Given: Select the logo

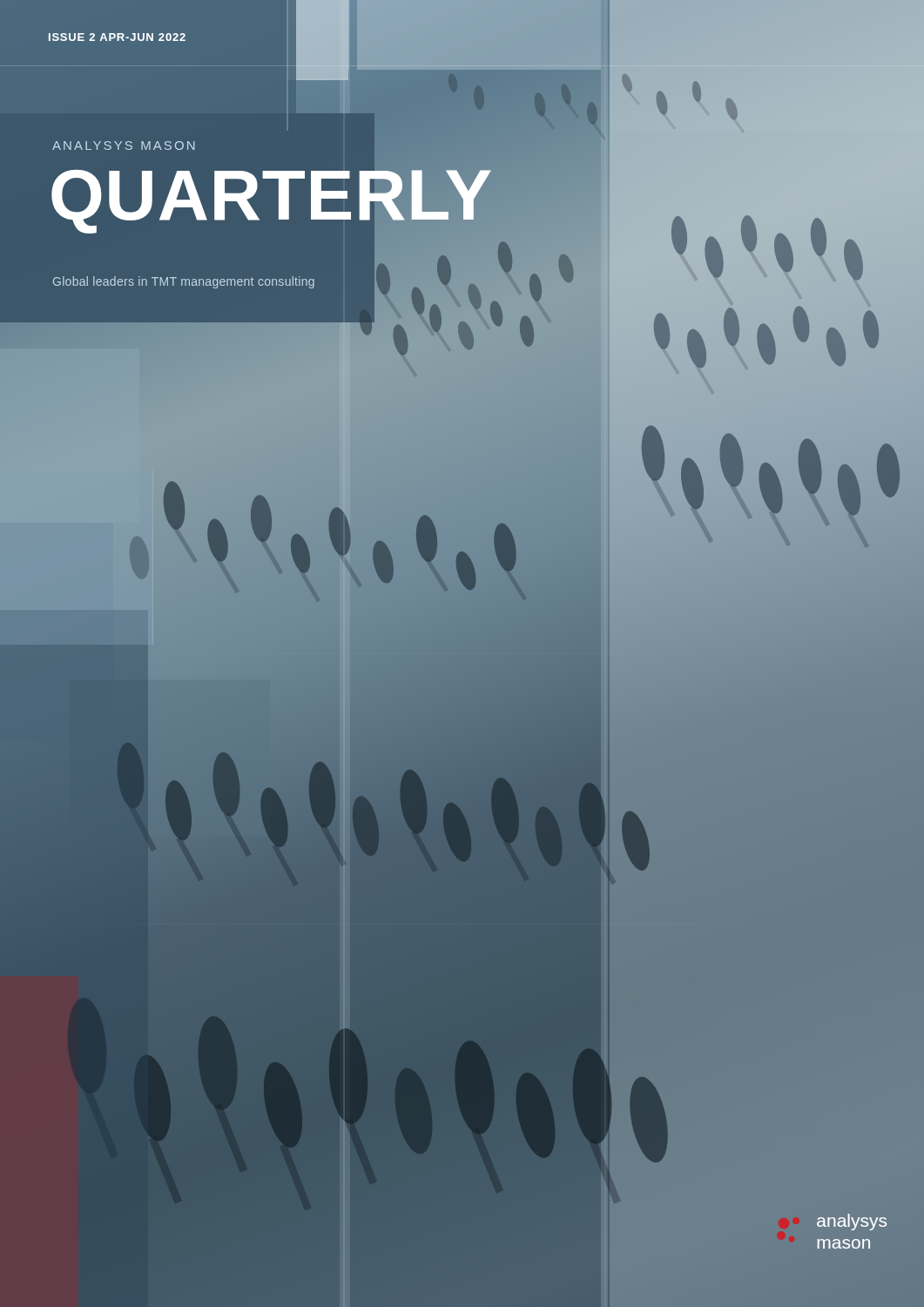Looking at the screenshot, I should pos(832,1231).
